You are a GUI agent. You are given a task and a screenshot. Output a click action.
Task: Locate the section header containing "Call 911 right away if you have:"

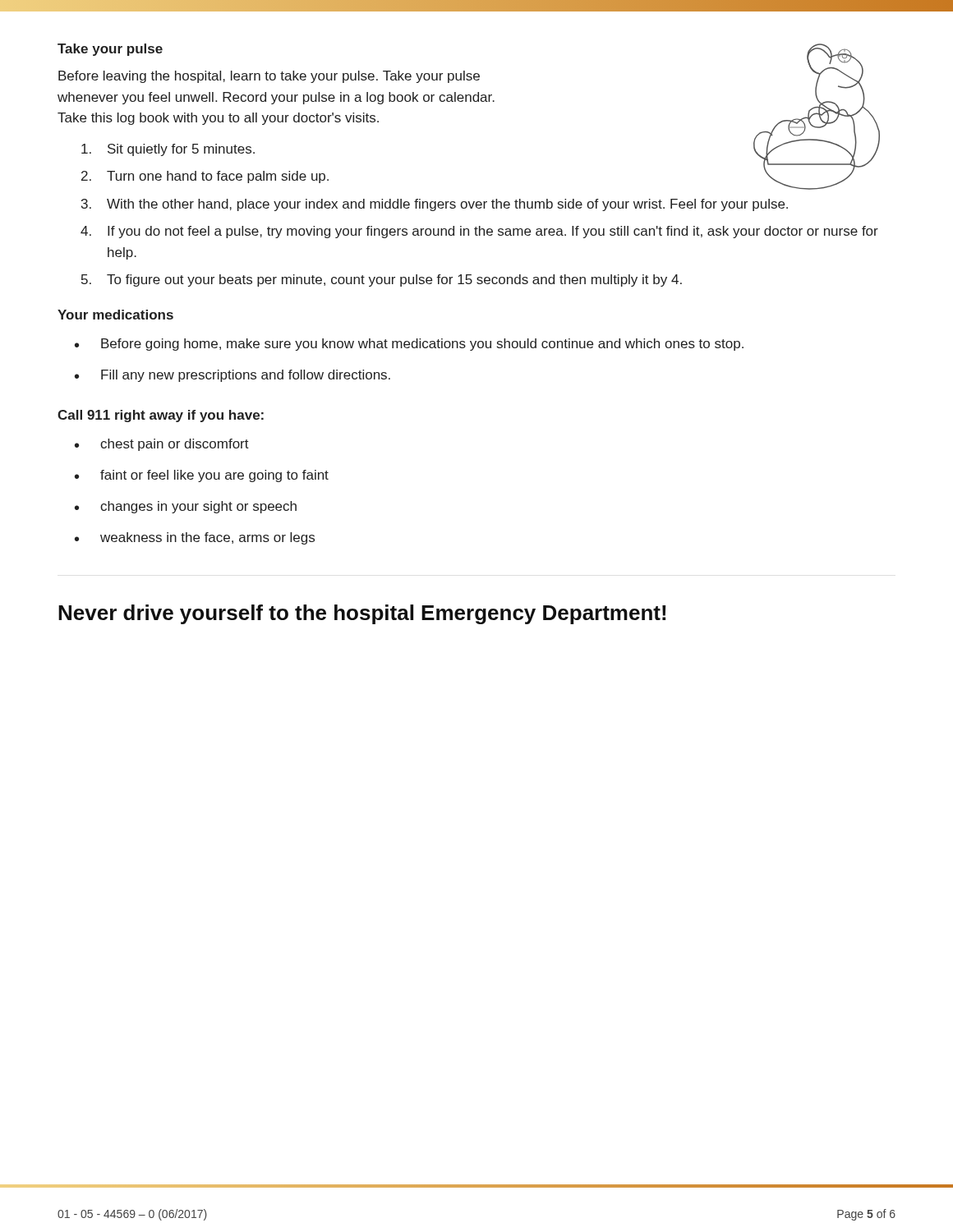pos(161,415)
